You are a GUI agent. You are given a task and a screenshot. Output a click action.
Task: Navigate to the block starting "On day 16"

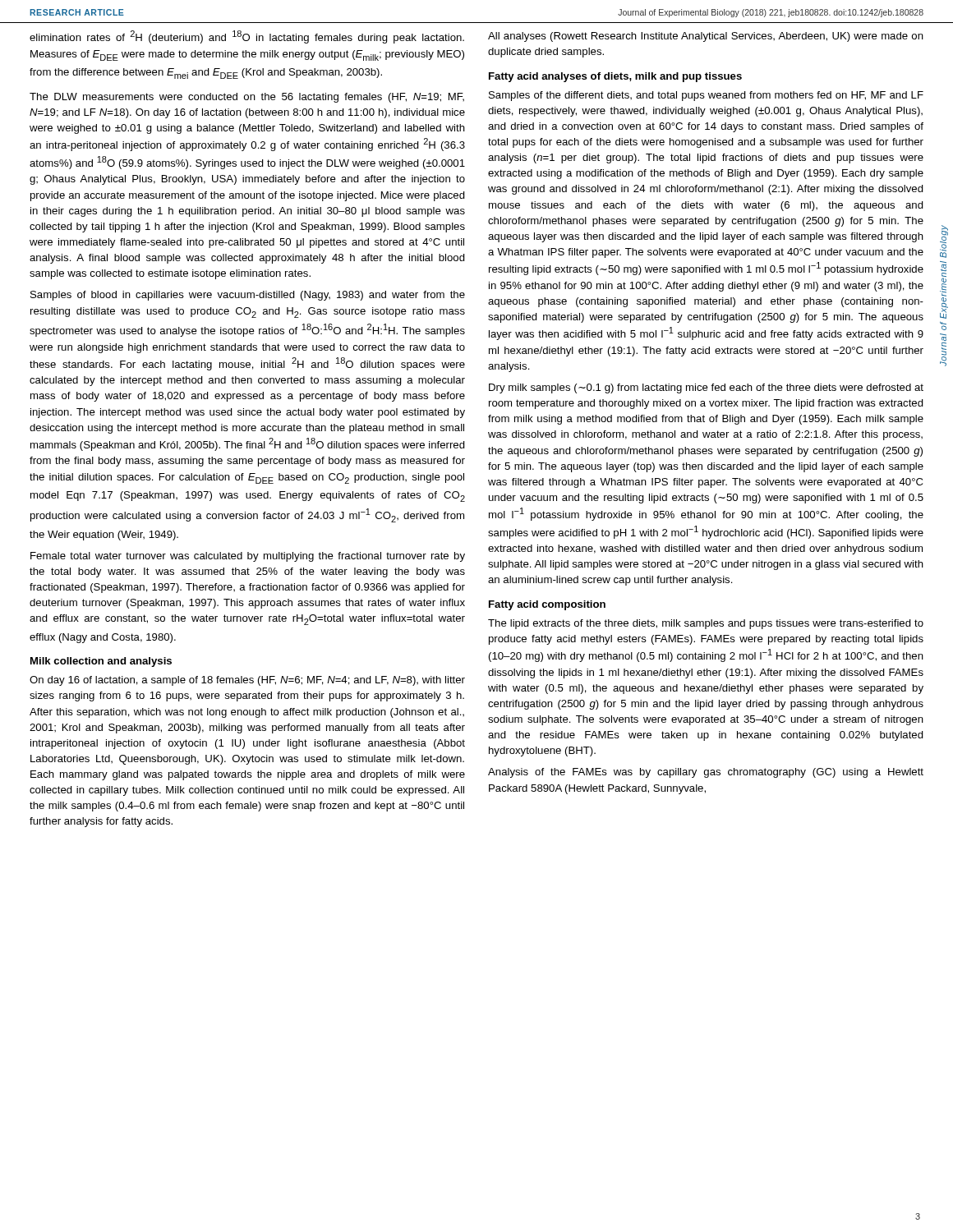coord(247,751)
